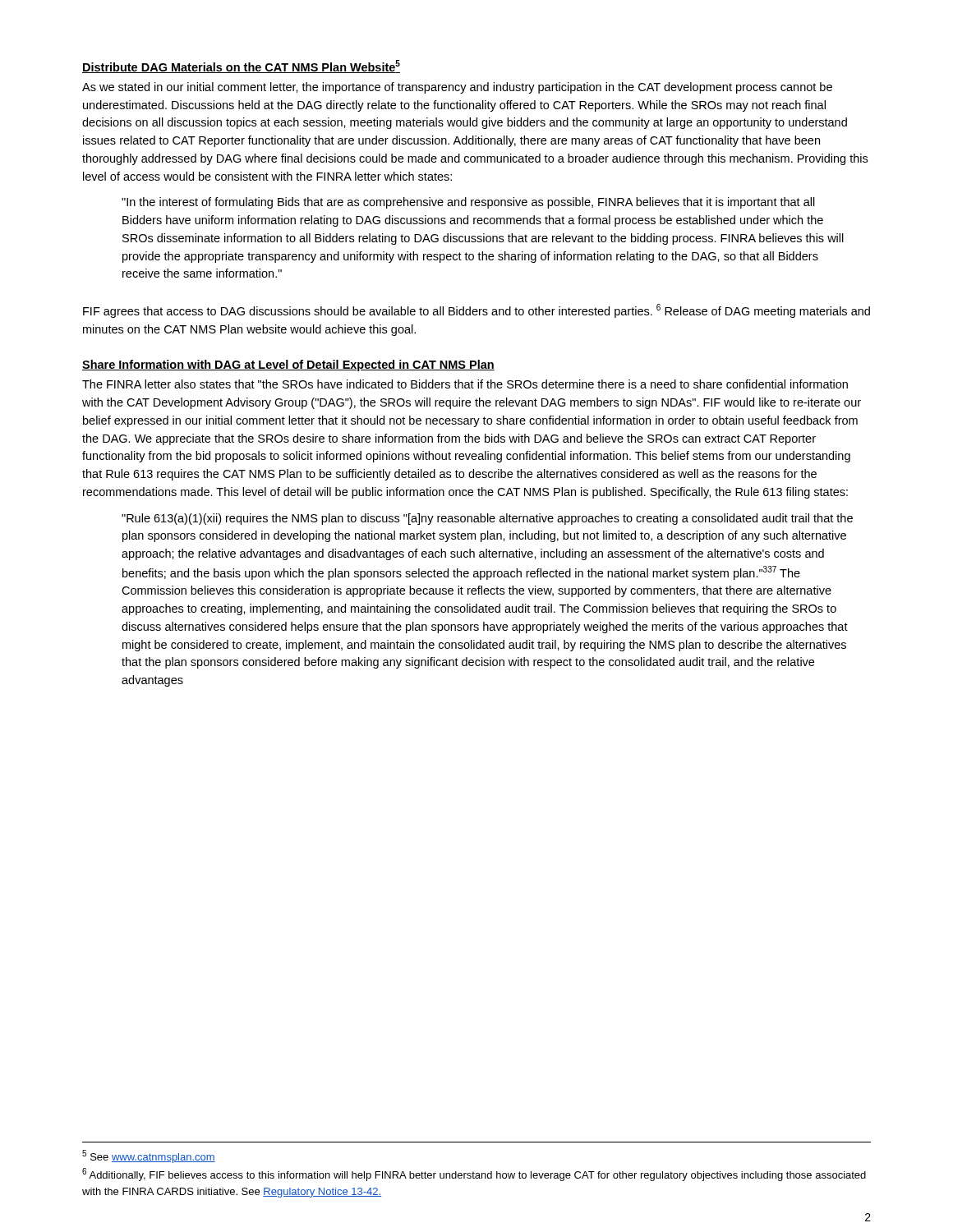Navigate to the text starting ""Rule 613(a)(1)(xii) requires the NMS plan"
This screenshot has height=1232, width=953.
(487, 599)
